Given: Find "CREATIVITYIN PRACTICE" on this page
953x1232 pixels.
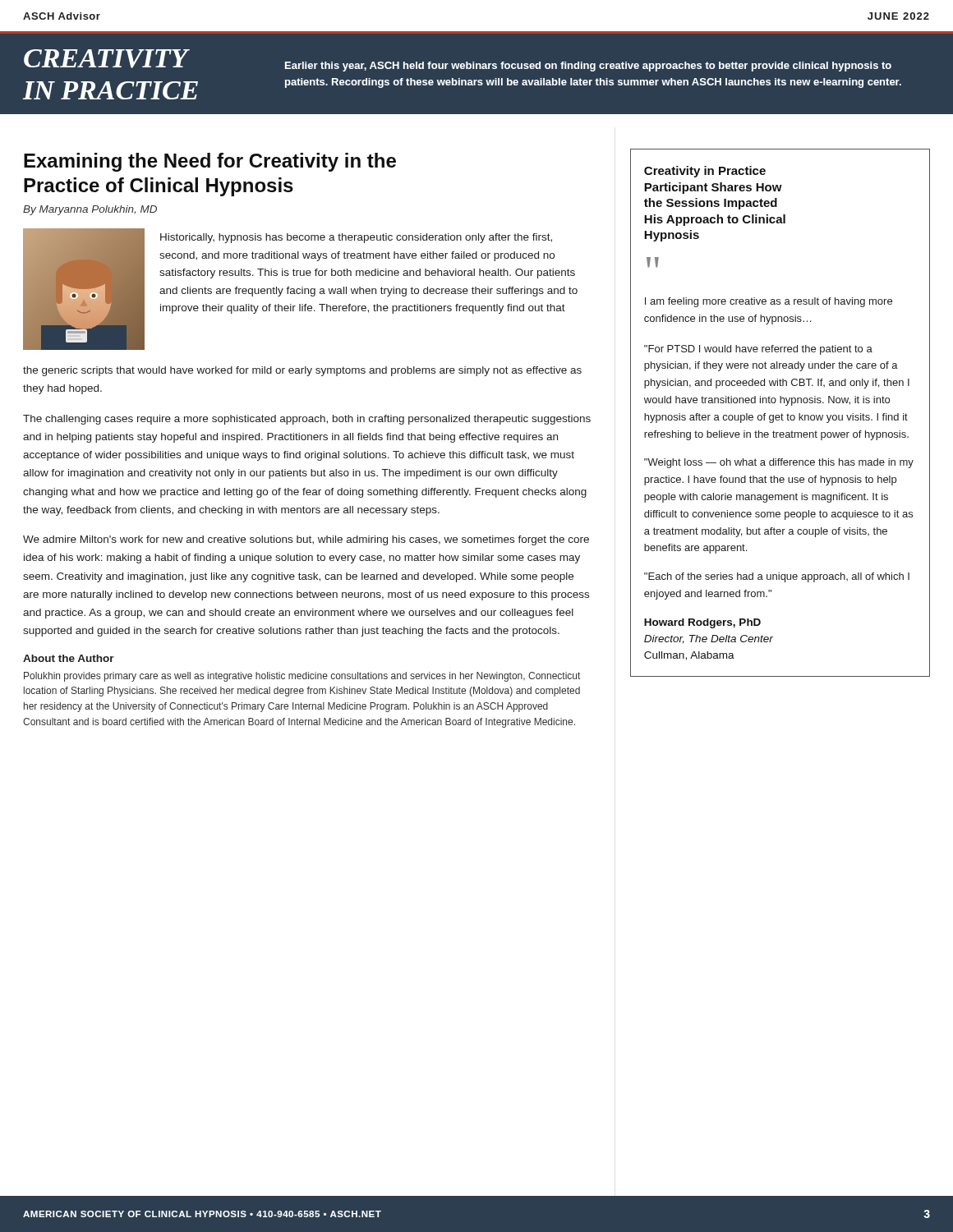Looking at the screenshot, I should coord(111,74).
